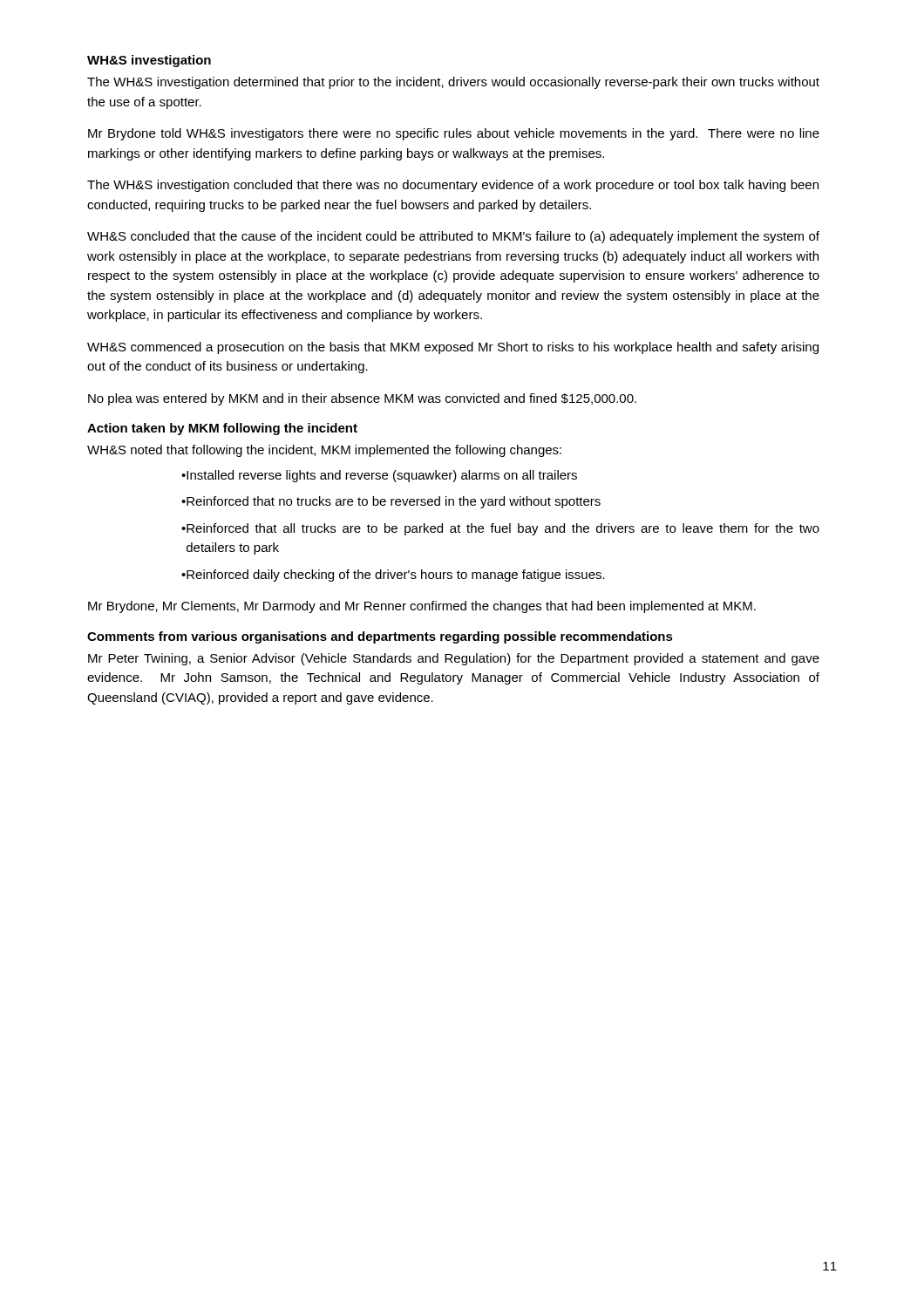Locate the element starting "Action taken by MKM following the incident"
Viewport: 924px width, 1308px height.
(x=222, y=428)
